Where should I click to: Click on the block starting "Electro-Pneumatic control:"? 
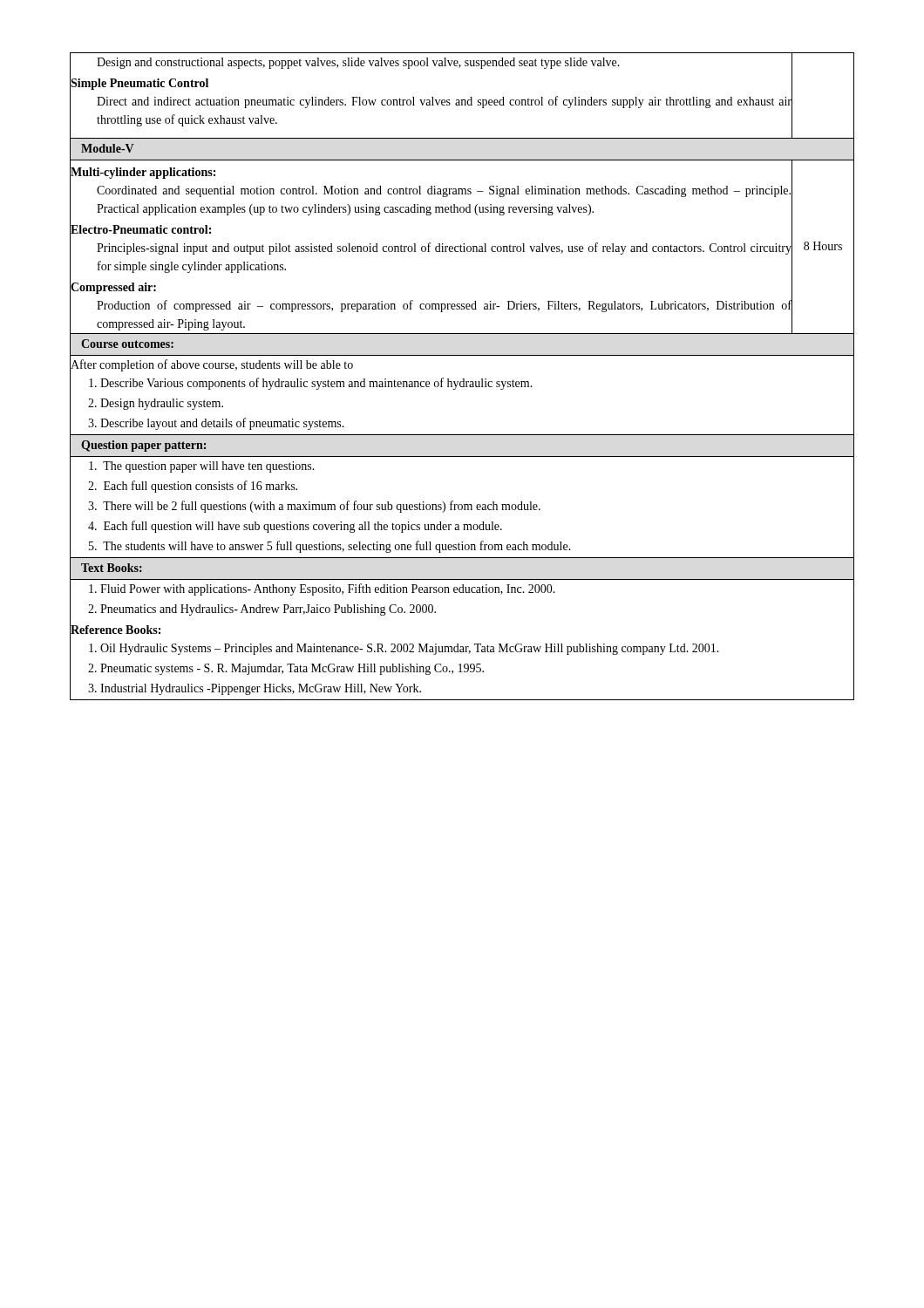141,230
